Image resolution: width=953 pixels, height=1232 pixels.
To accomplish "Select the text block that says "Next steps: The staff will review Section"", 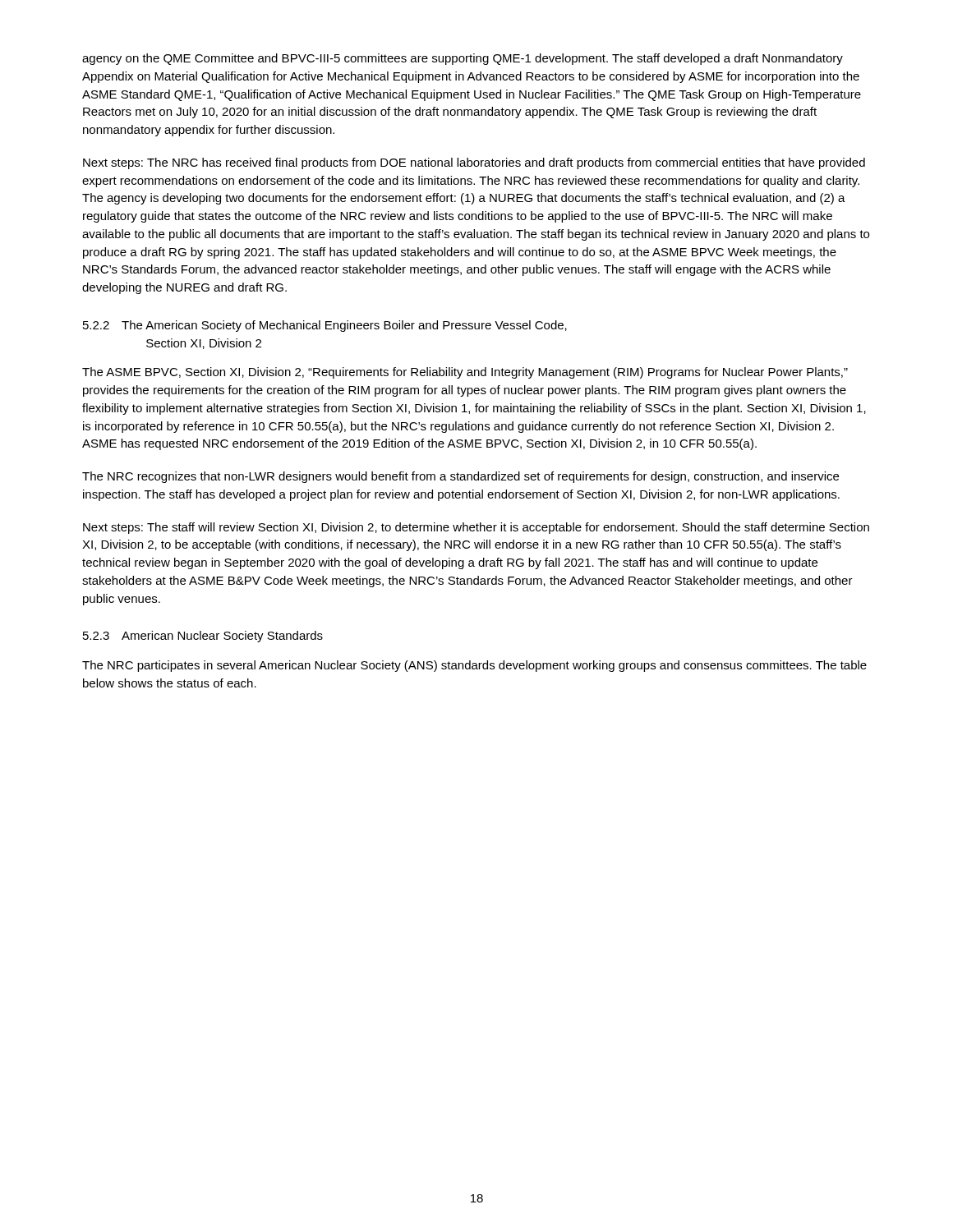I will [476, 562].
